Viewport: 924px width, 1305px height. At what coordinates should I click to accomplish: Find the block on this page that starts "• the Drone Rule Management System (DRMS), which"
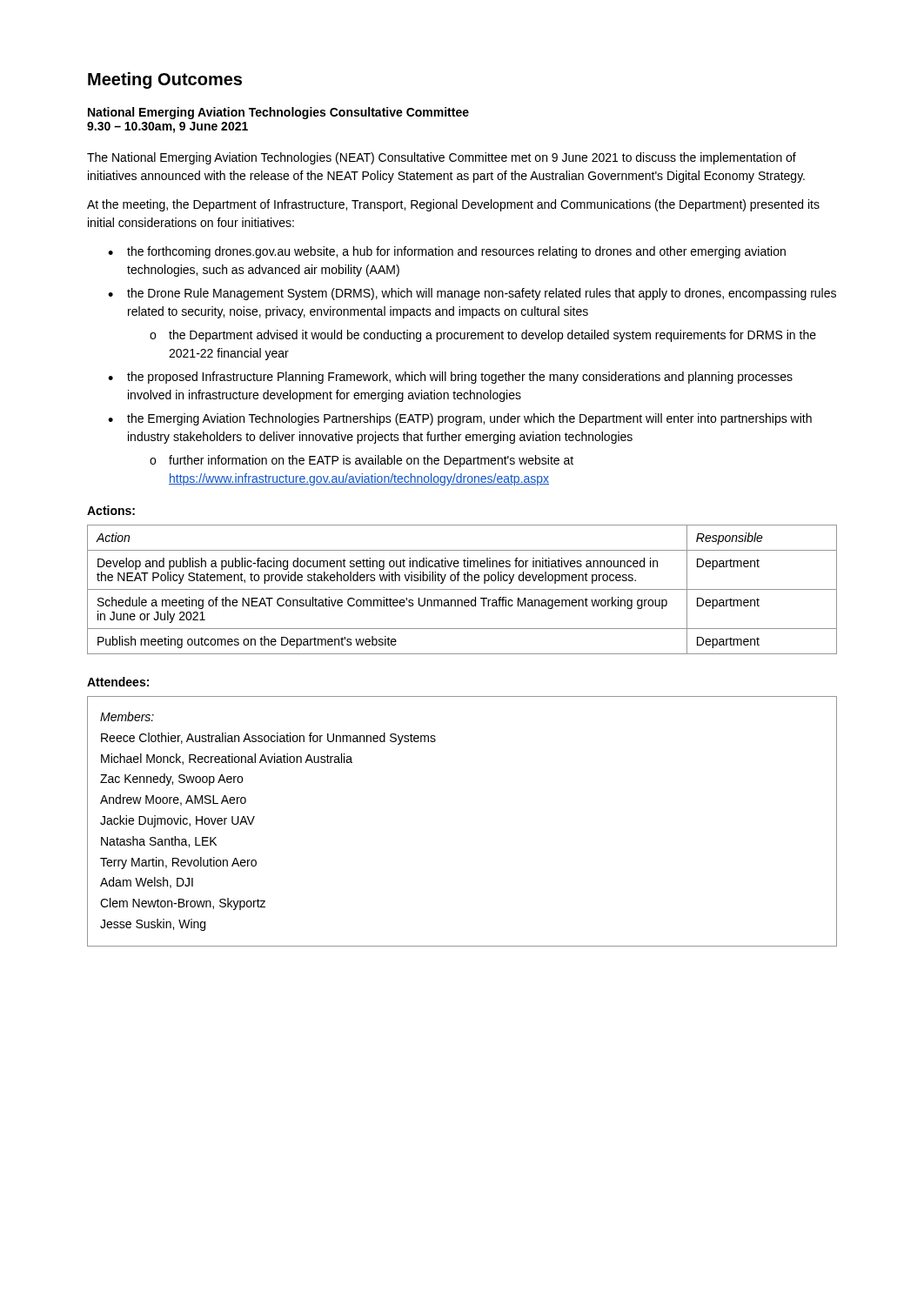coord(472,303)
